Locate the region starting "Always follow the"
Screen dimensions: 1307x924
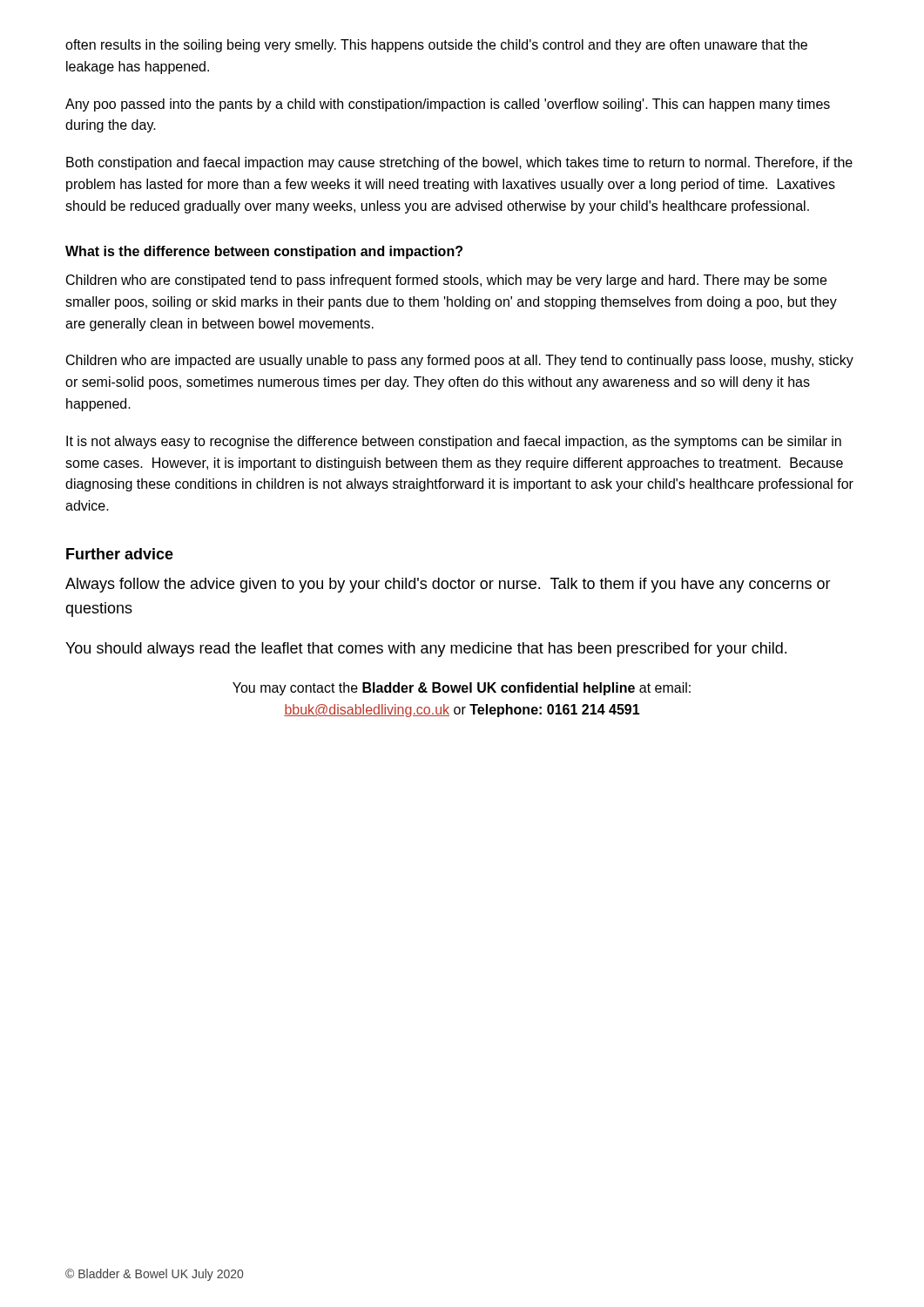click(448, 596)
